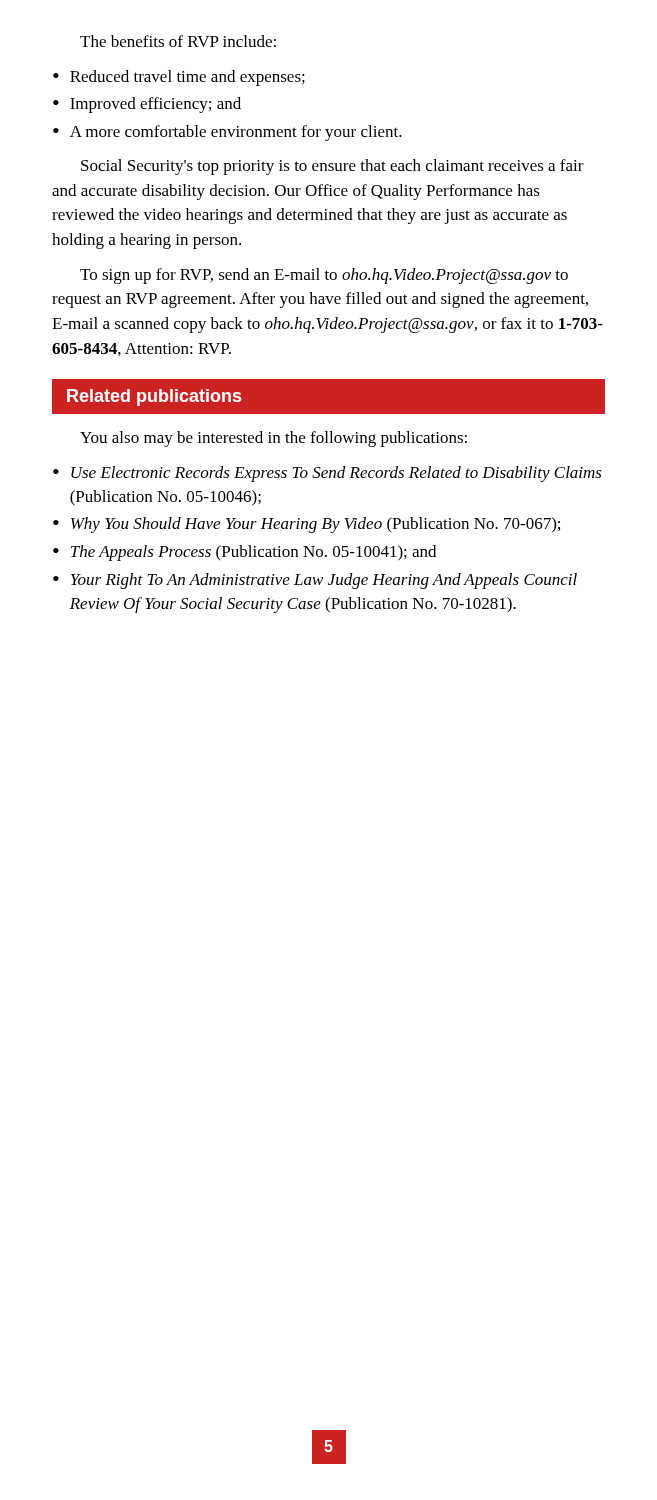This screenshot has height=1500, width=657.
Task: Locate the region starting "Social Security's top priority is to ensure"
Action: [318, 202]
